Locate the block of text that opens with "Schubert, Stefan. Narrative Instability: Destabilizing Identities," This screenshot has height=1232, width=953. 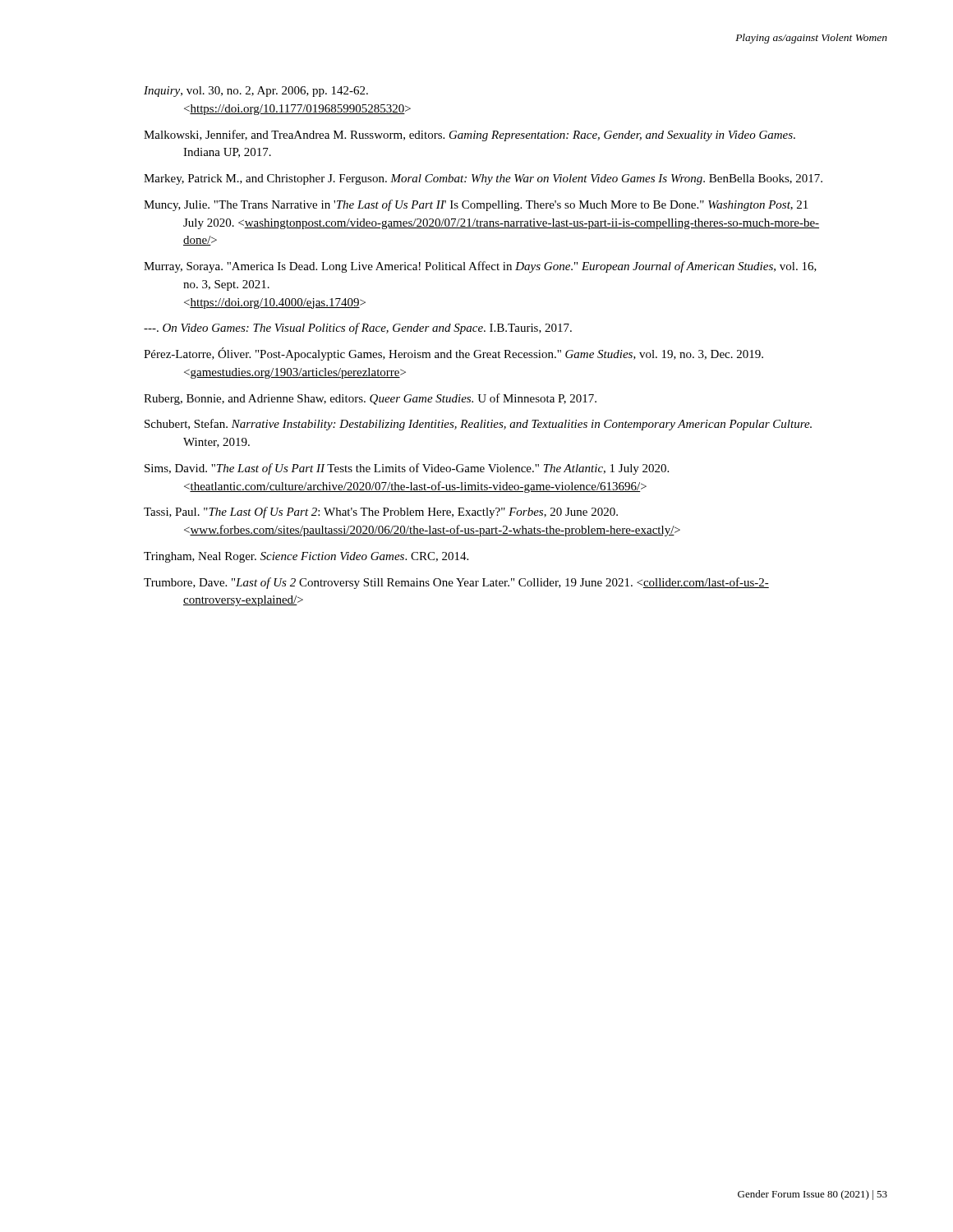click(x=478, y=433)
